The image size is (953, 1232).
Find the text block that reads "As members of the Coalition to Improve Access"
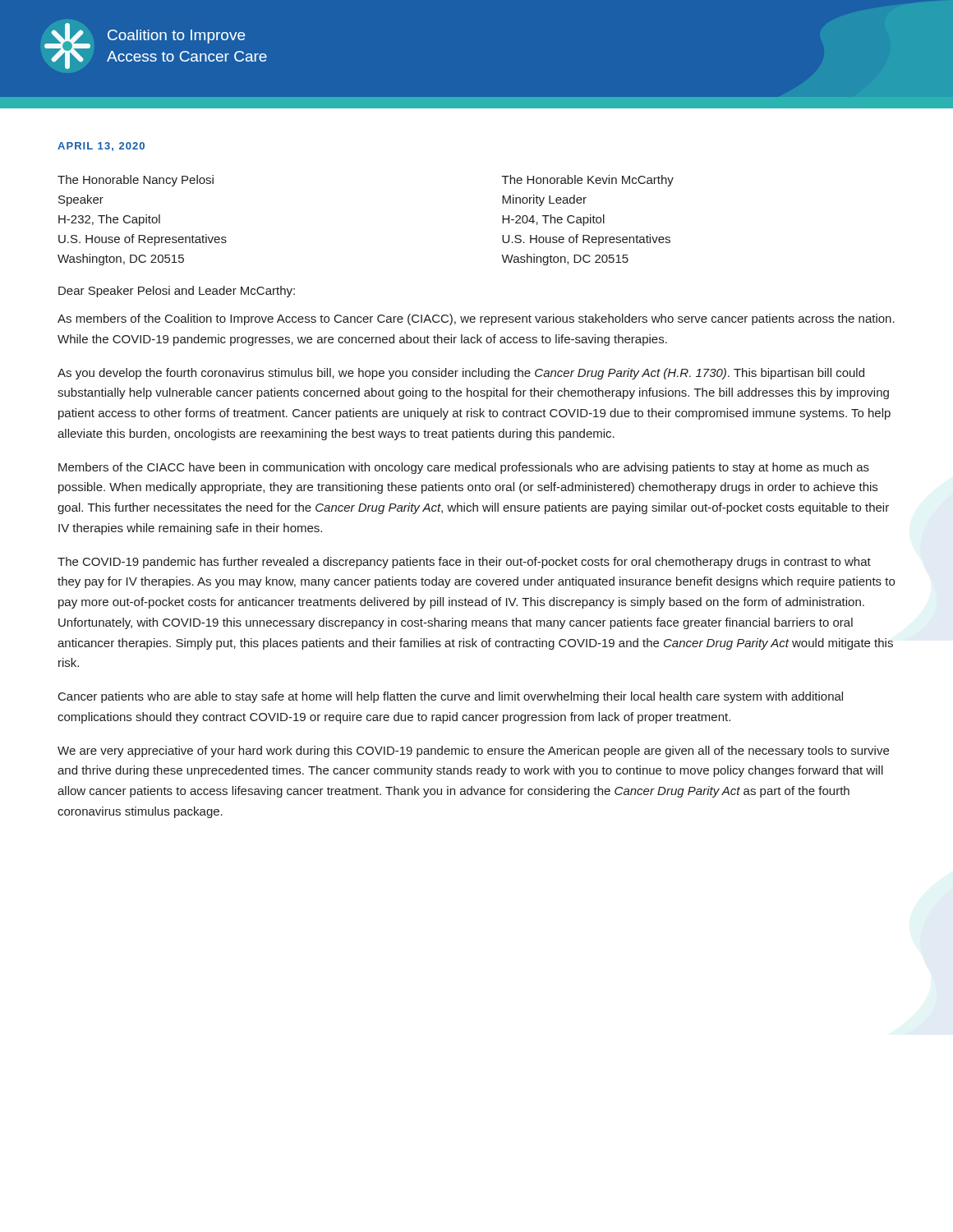(476, 328)
